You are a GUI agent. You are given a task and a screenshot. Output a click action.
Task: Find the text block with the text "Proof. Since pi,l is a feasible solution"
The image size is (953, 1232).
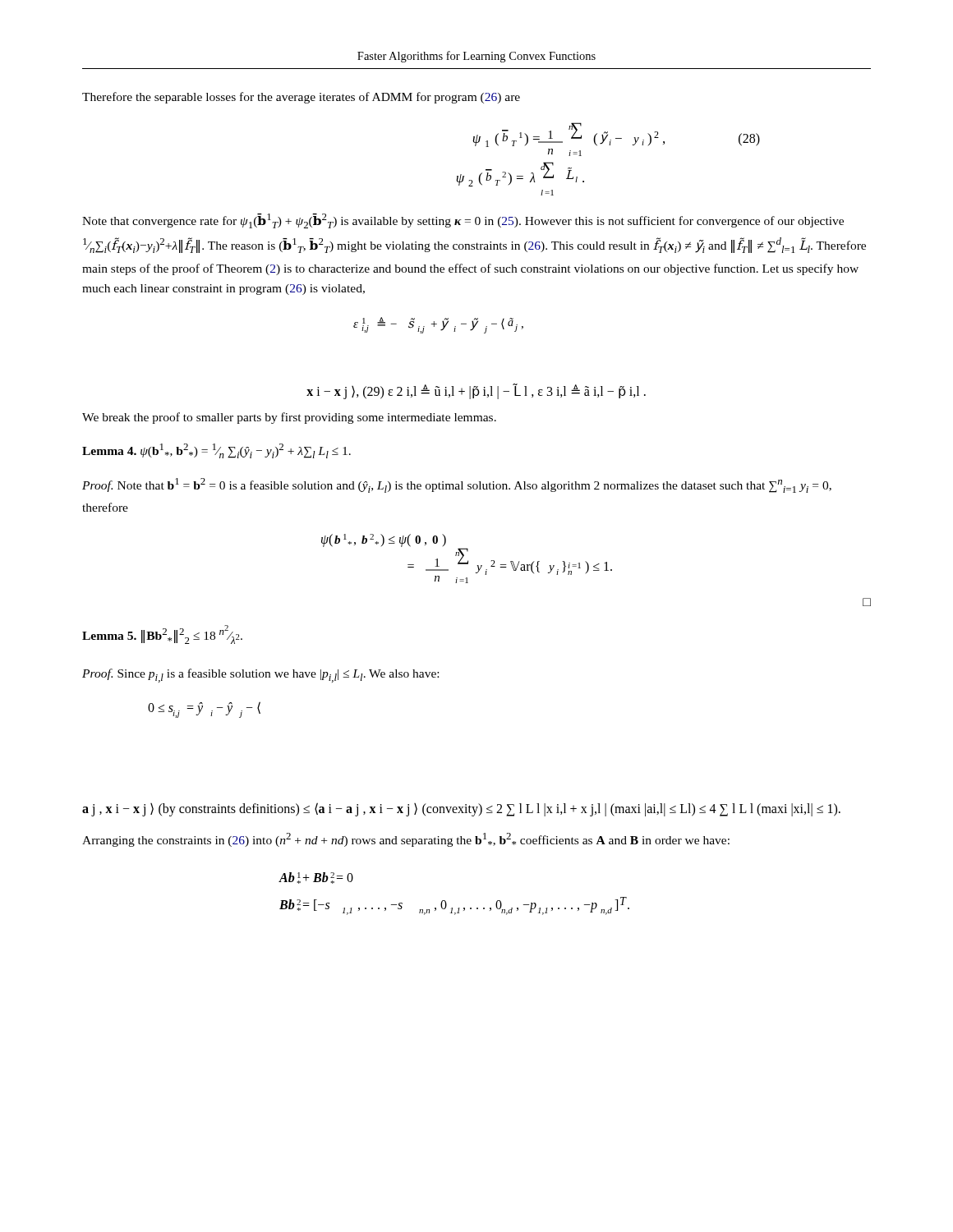coord(261,675)
